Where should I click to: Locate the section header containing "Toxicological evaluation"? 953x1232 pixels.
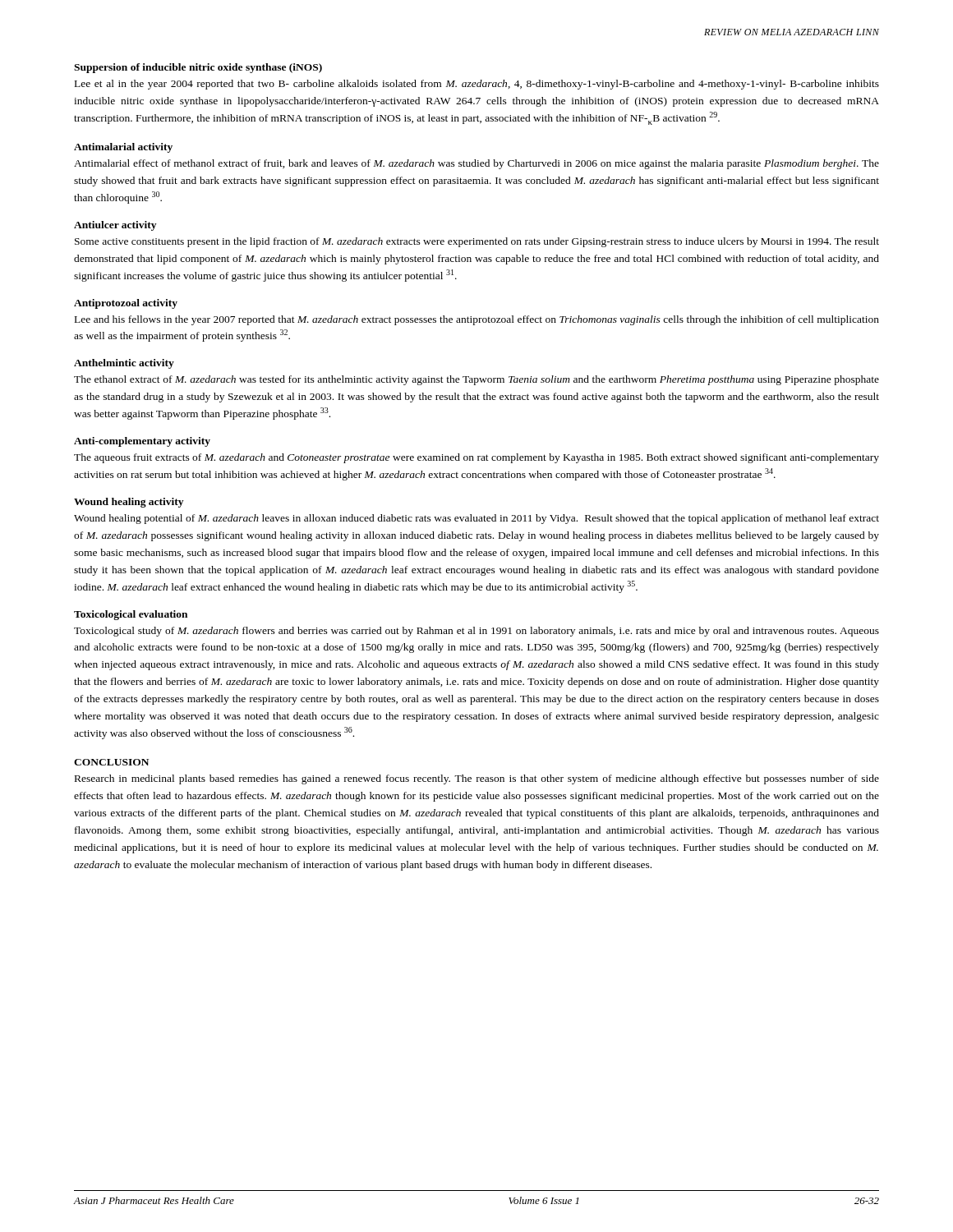[131, 614]
